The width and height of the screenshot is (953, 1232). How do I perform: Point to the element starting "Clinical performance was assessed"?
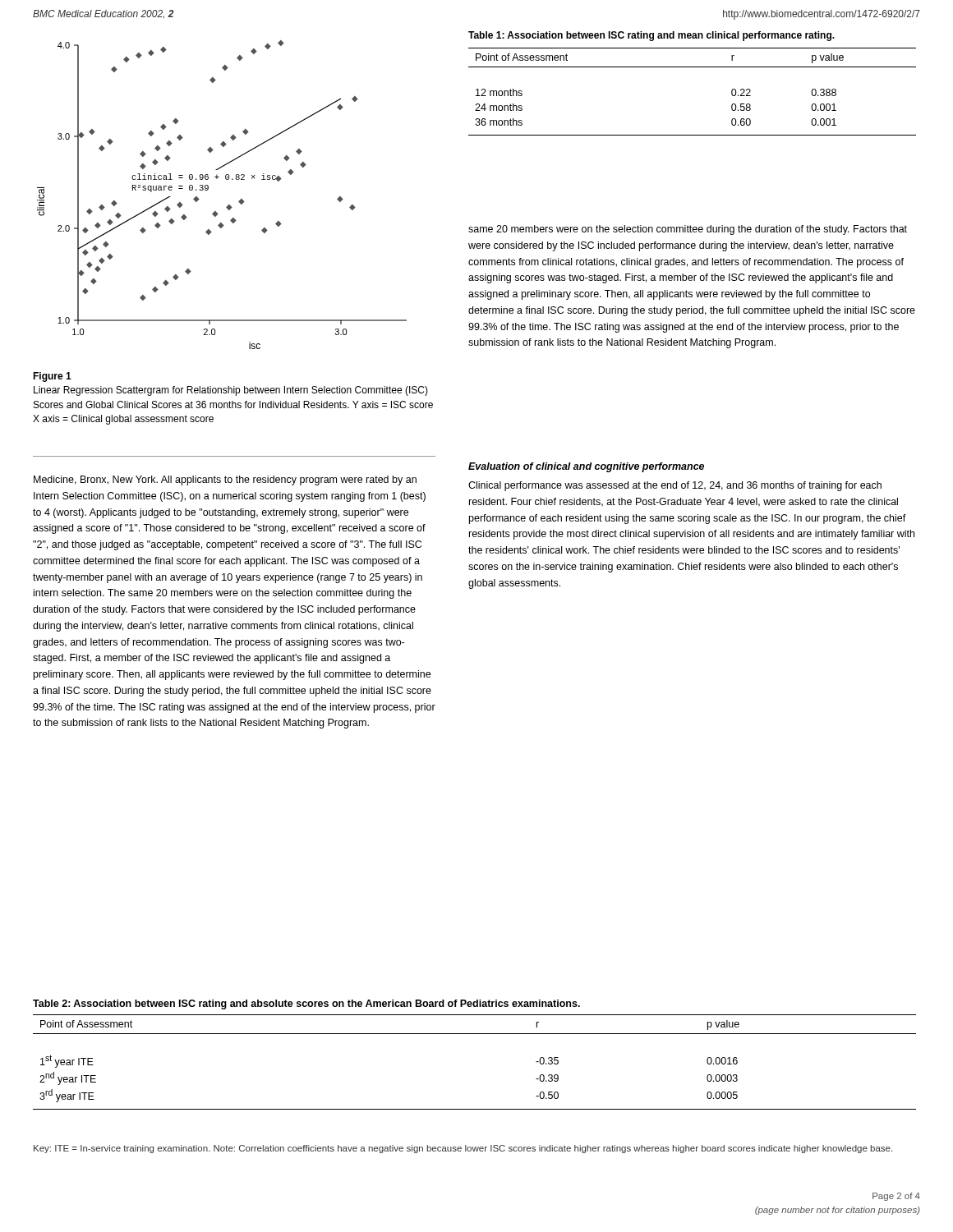692,534
